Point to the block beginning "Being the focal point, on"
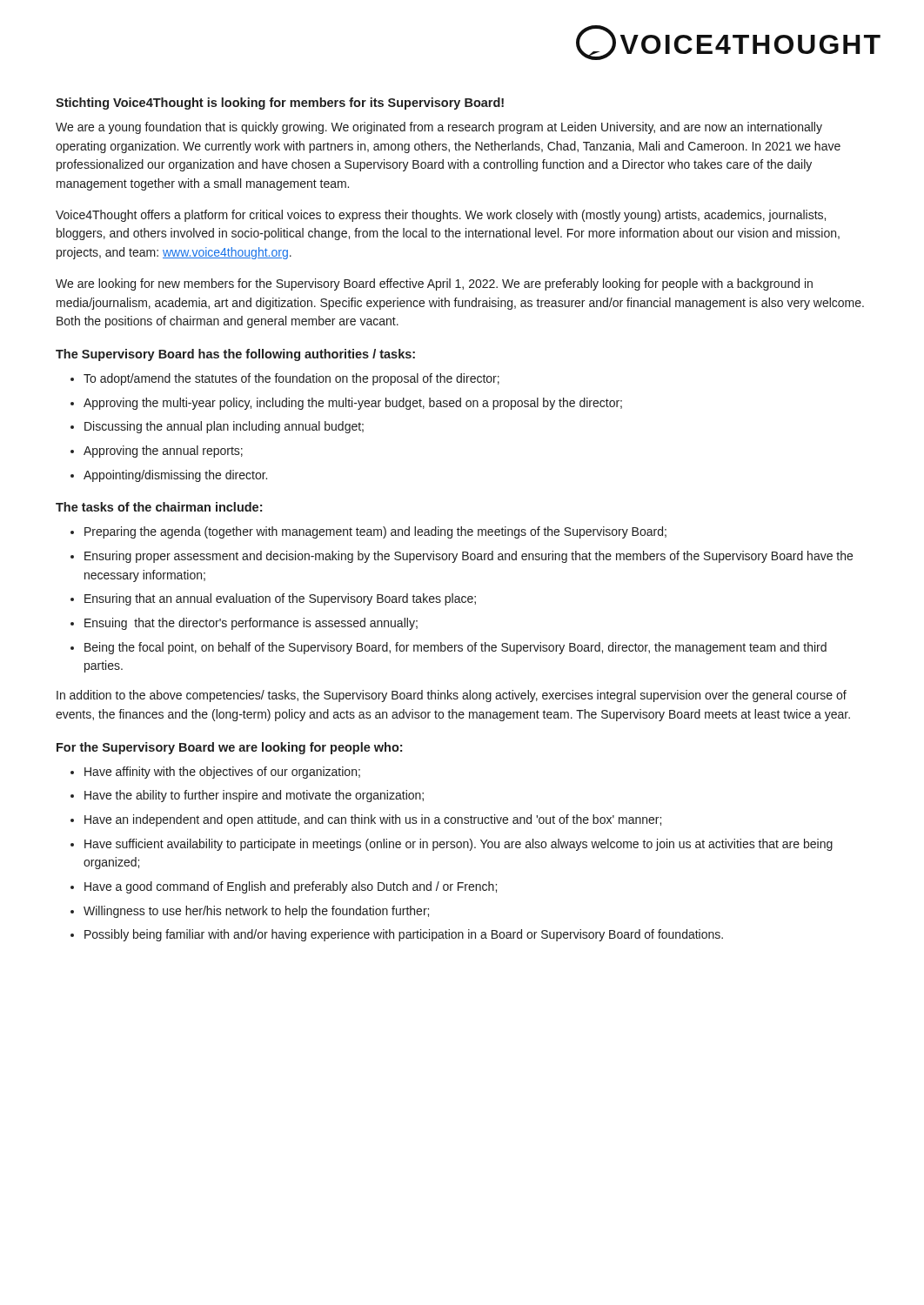 tap(455, 656)
